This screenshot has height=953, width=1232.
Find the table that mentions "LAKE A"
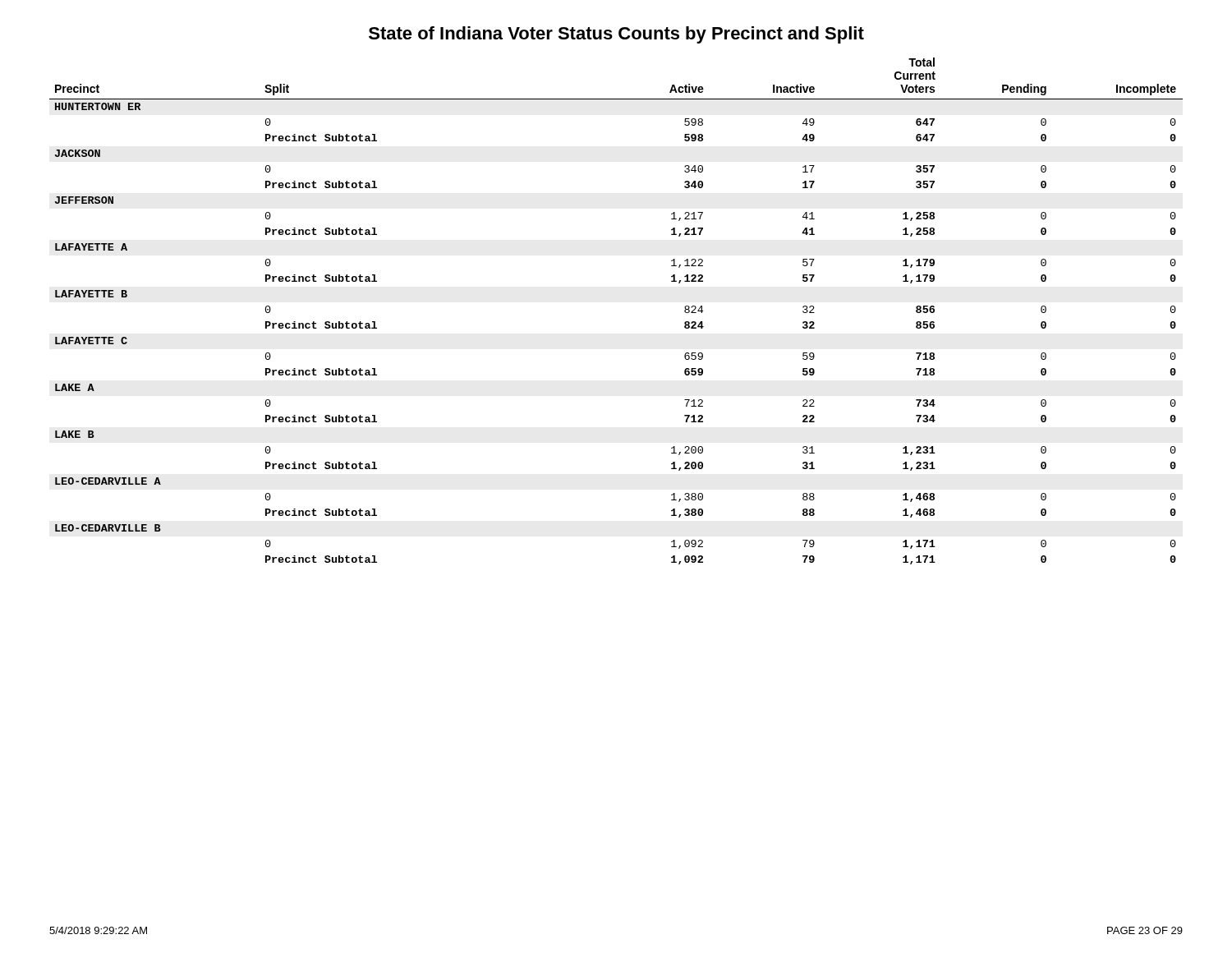click(616, 310)
